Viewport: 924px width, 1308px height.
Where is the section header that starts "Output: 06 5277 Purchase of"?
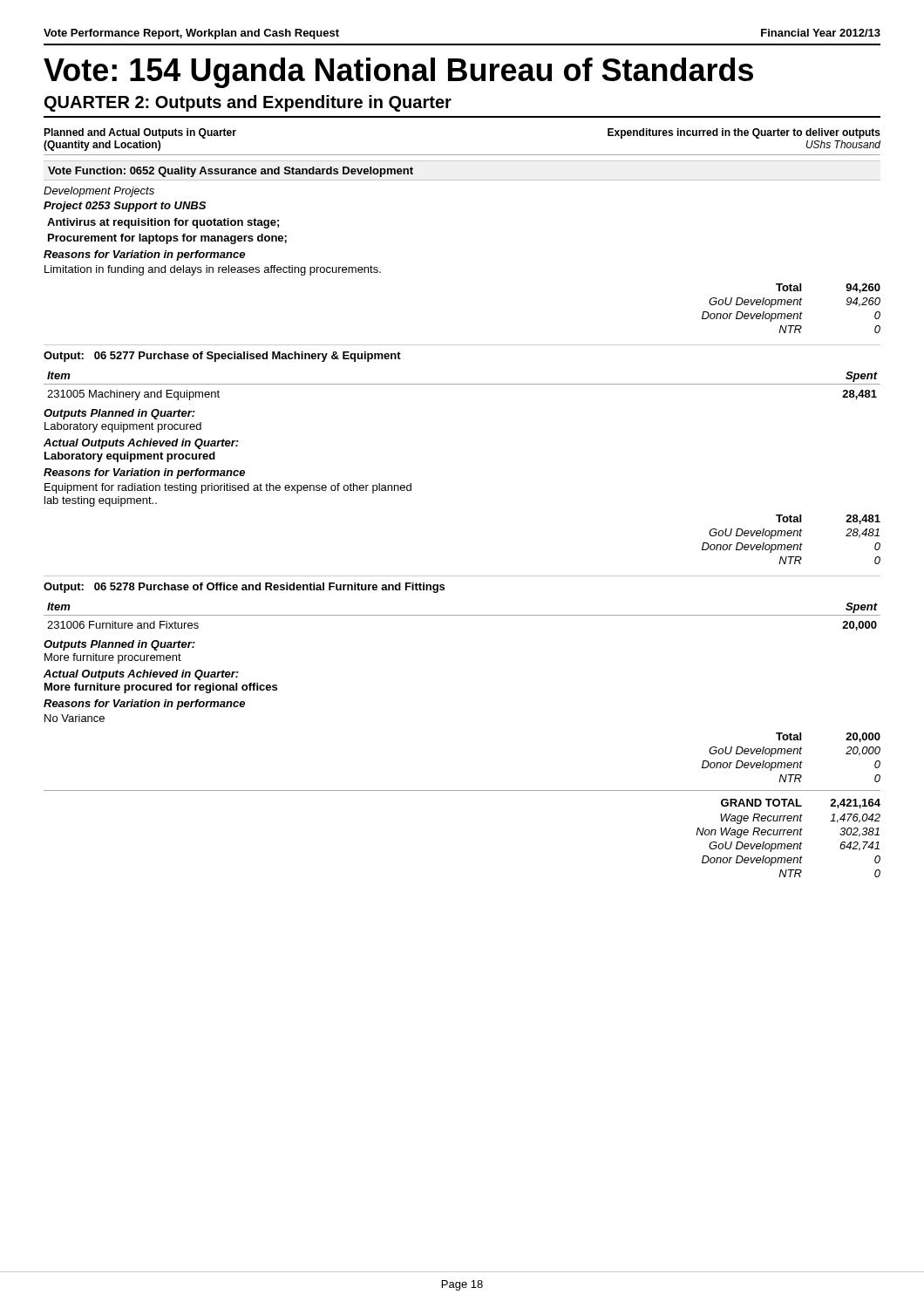click(x=222, y=355)
